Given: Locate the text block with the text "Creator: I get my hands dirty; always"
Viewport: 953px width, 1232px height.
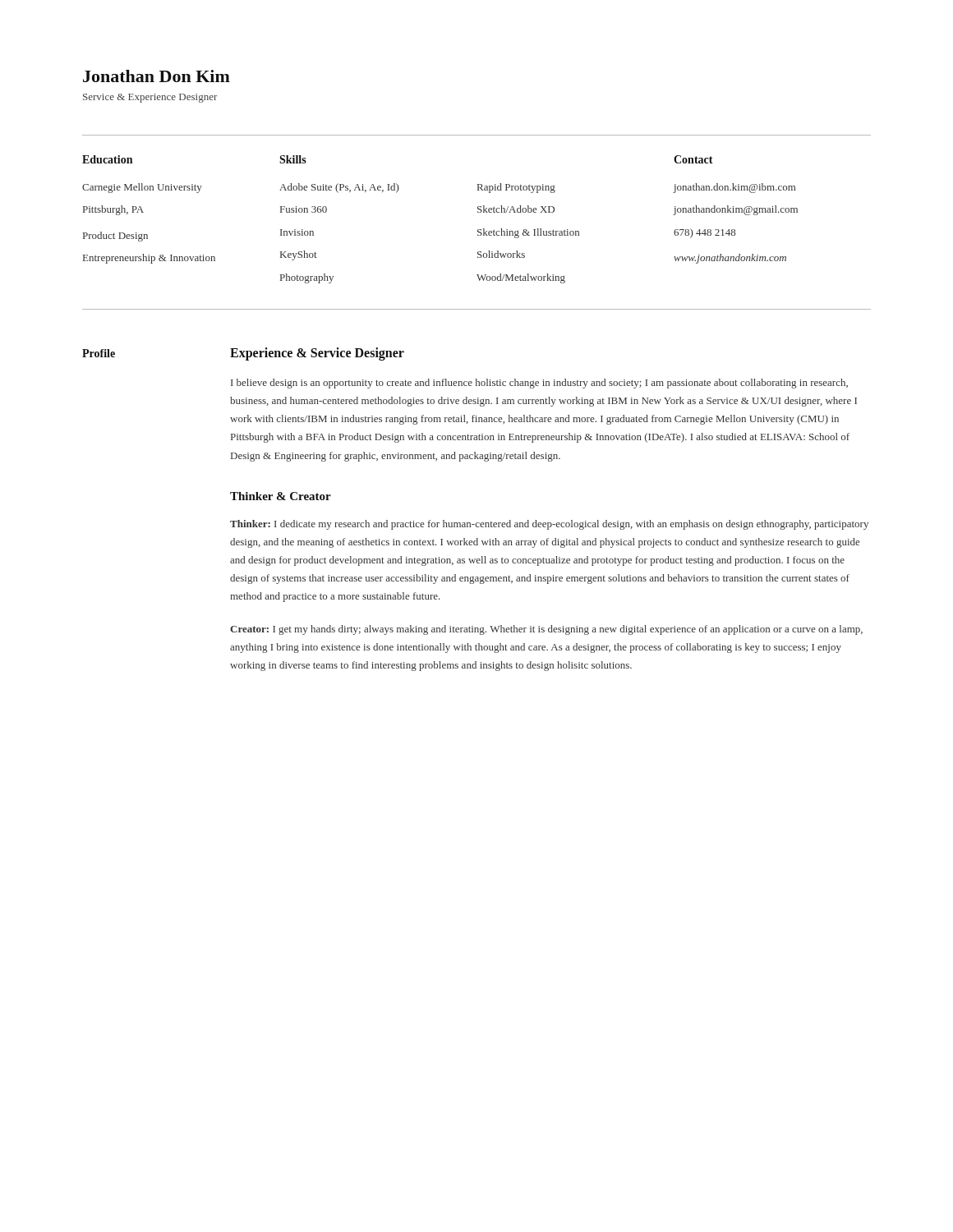Looking at the screenshot, I should tap(550, 647).
